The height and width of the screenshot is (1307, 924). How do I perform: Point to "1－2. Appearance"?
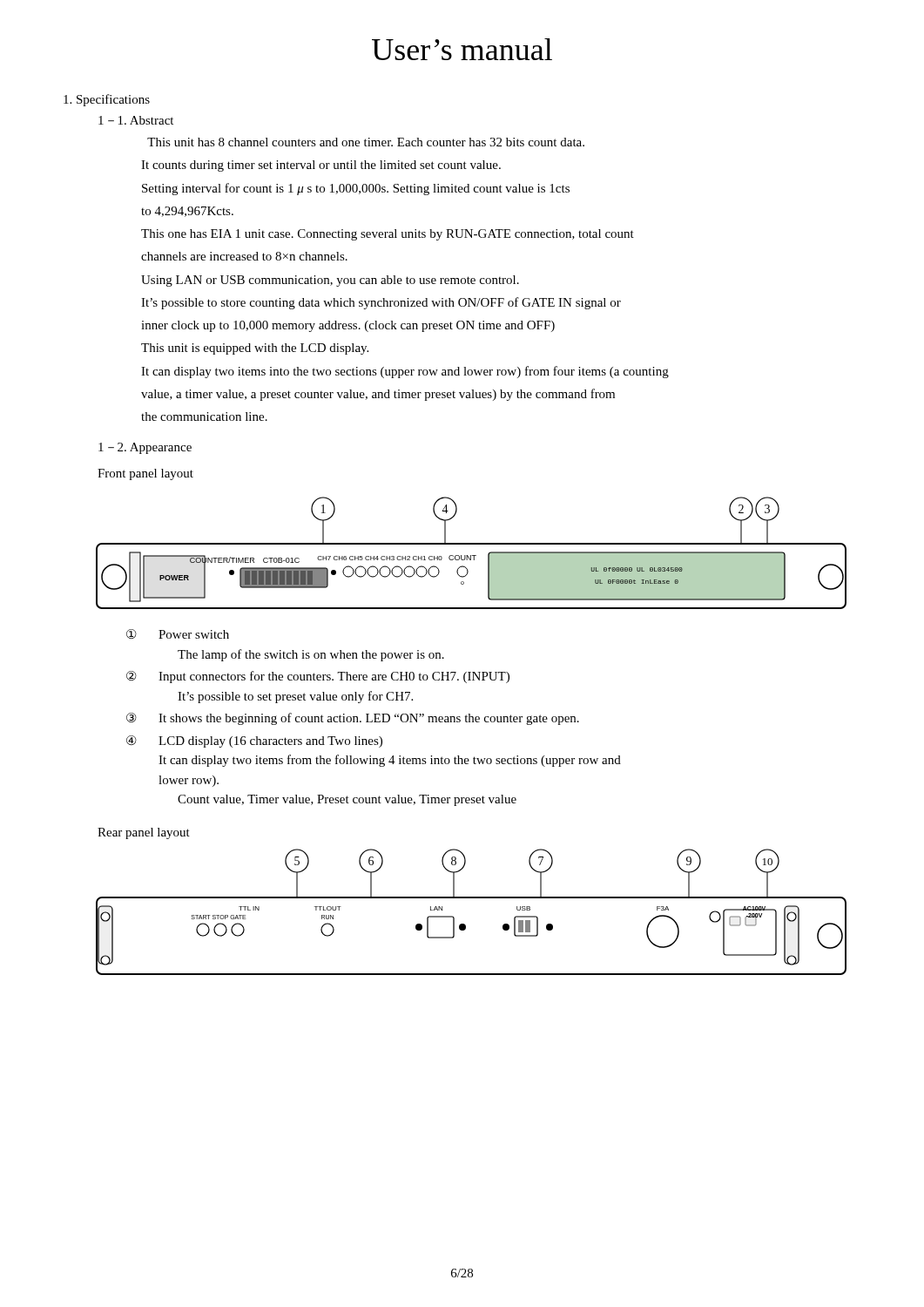tap(145, 447)
